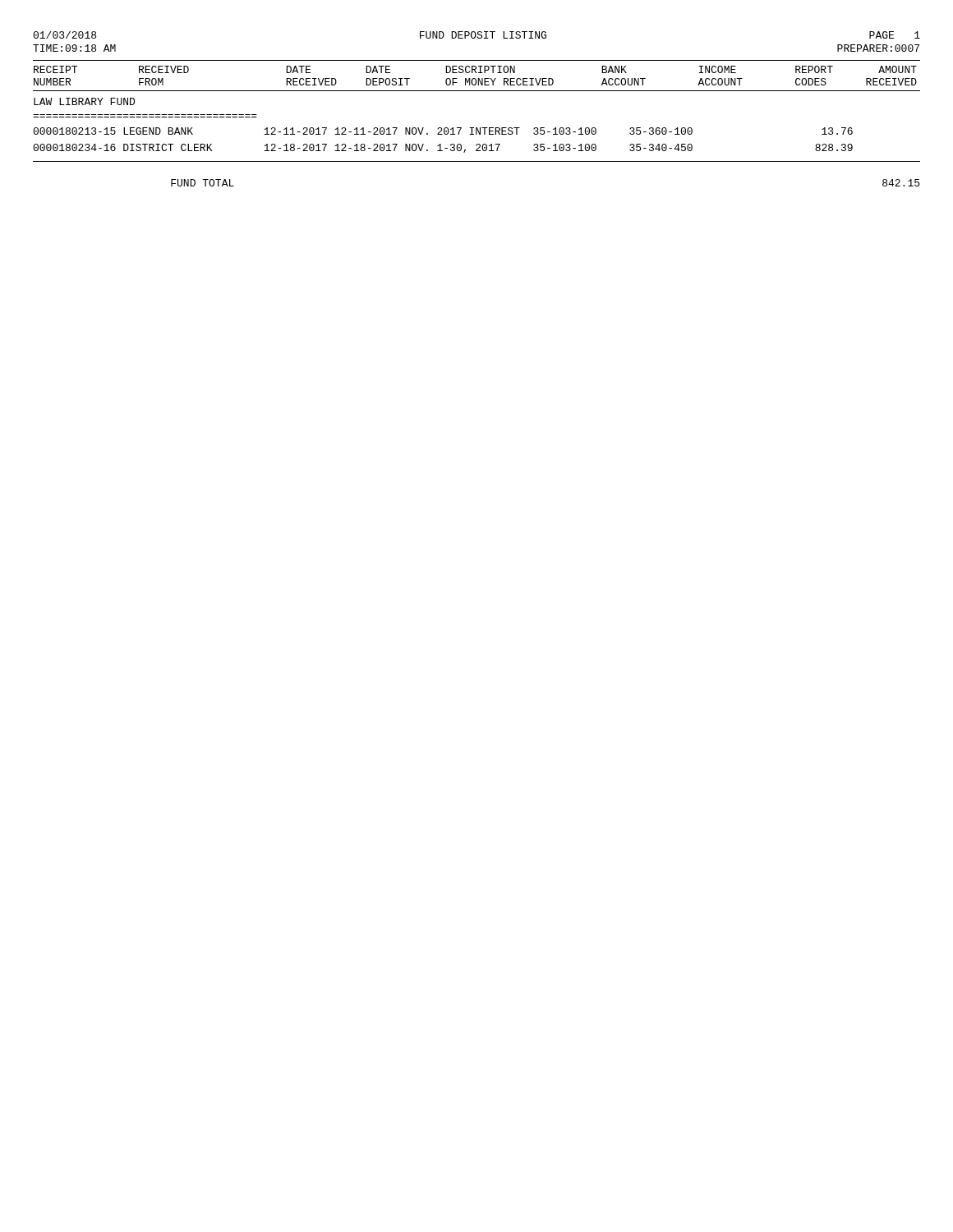Locate the section header
The width and height of the screenshot is (953, 1232).
pos(84,102)
